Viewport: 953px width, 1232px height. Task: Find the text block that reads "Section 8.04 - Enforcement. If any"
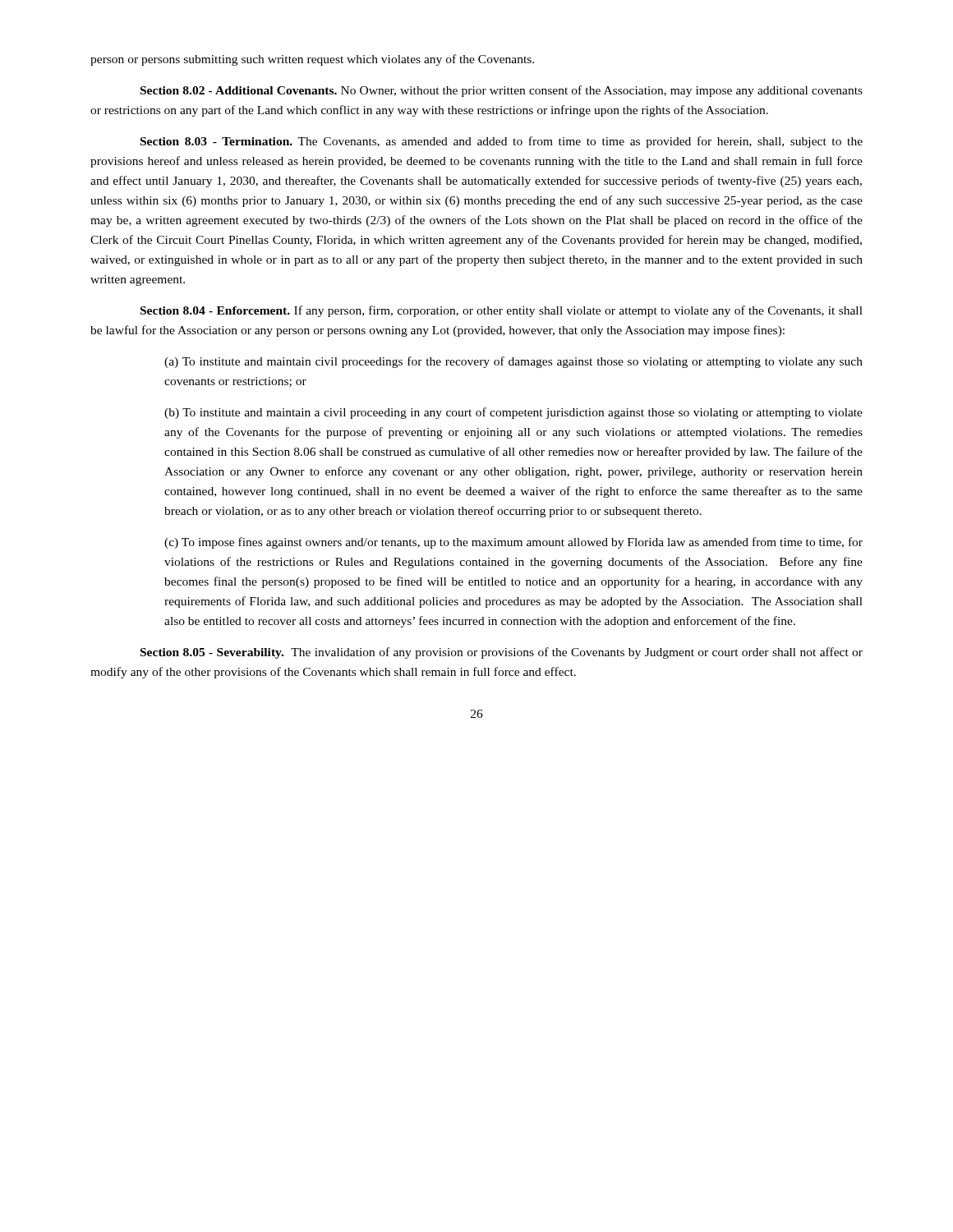pyautogui.click(x=476, y=320)
